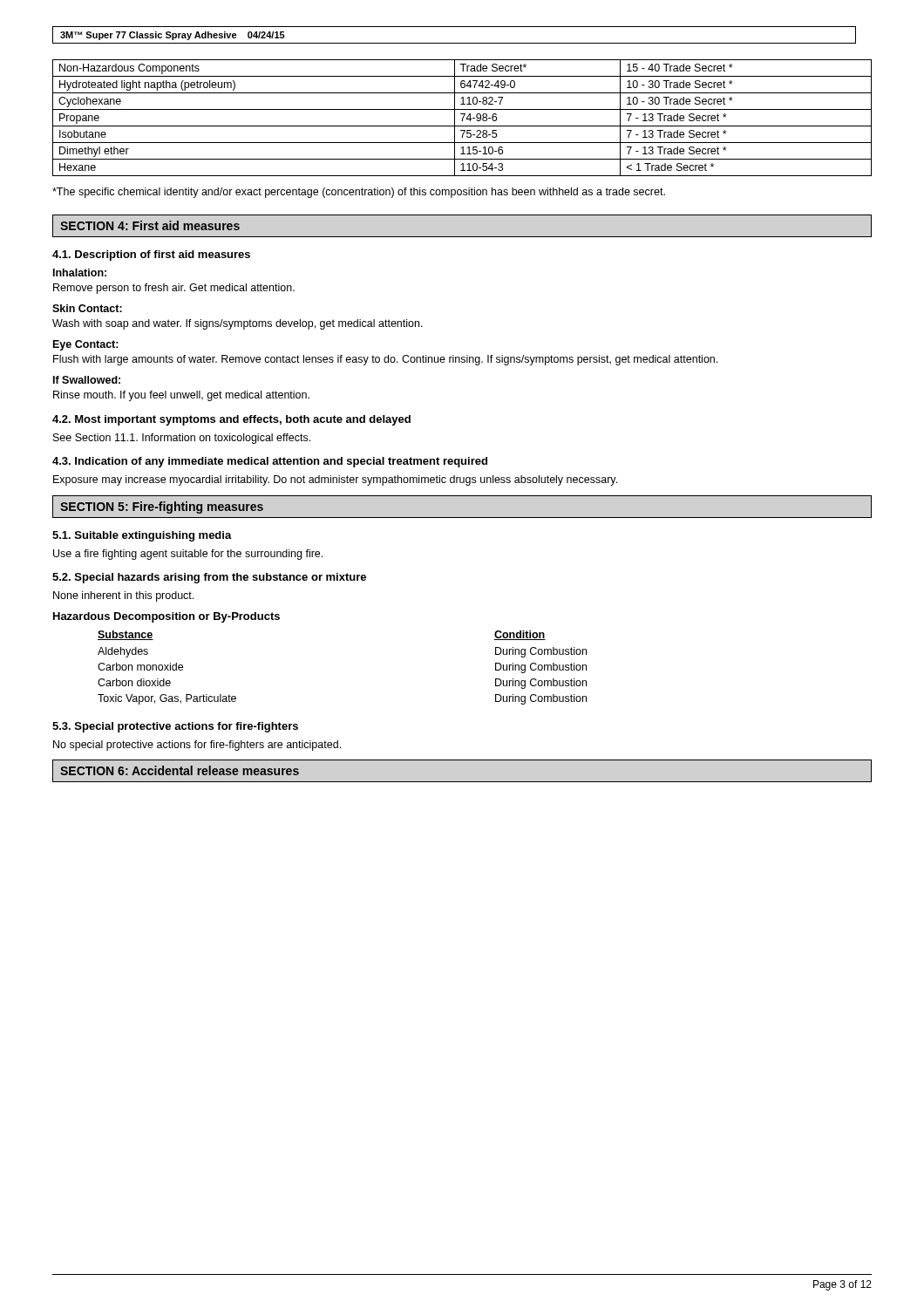
Task: Where is the section header that starts "4.3. Indication of any immediate medical attention and"?
Action: pos(270,461)
